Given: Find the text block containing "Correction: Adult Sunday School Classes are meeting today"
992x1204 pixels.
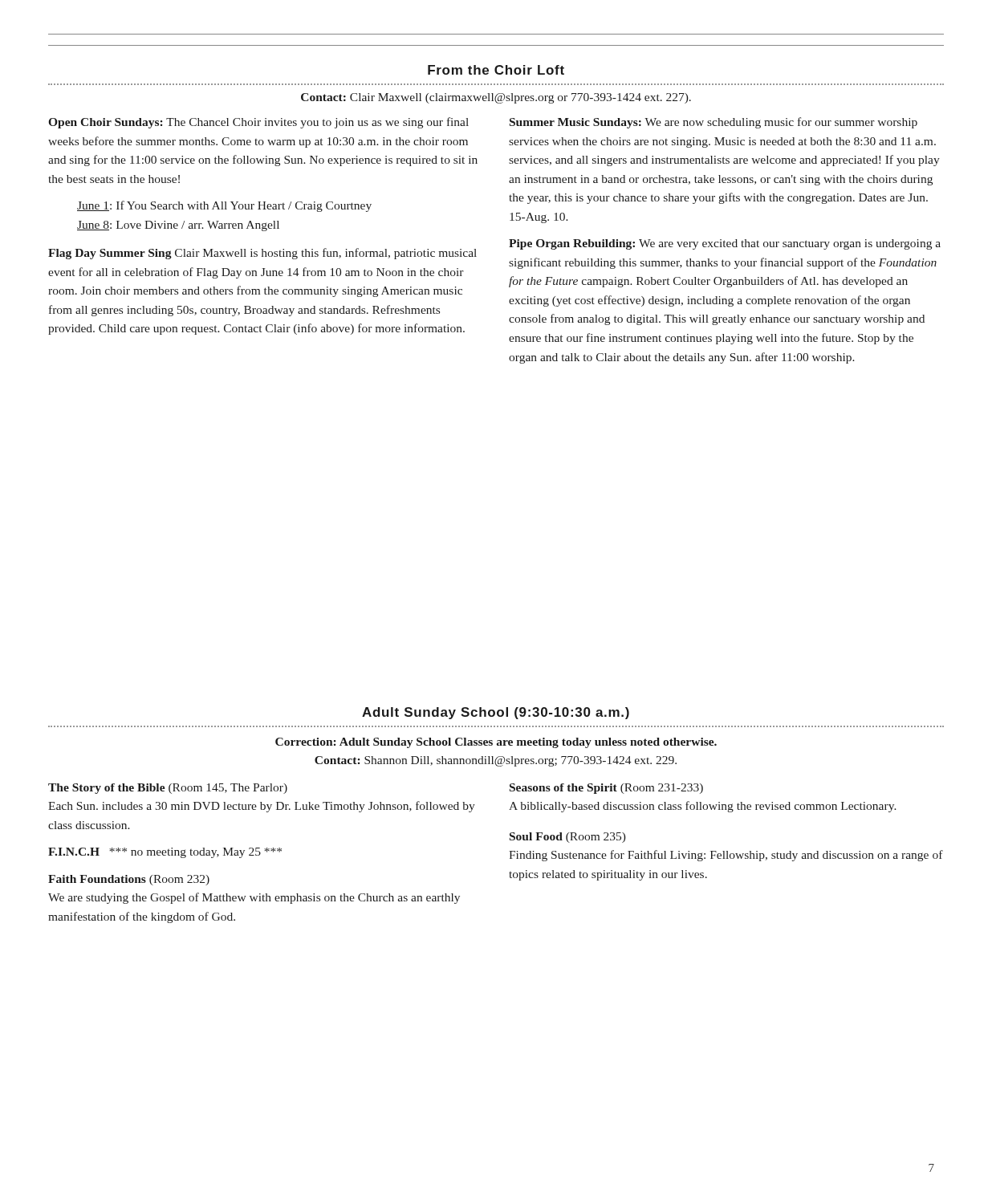Looking at the screenshot, I should pos(496,751).
